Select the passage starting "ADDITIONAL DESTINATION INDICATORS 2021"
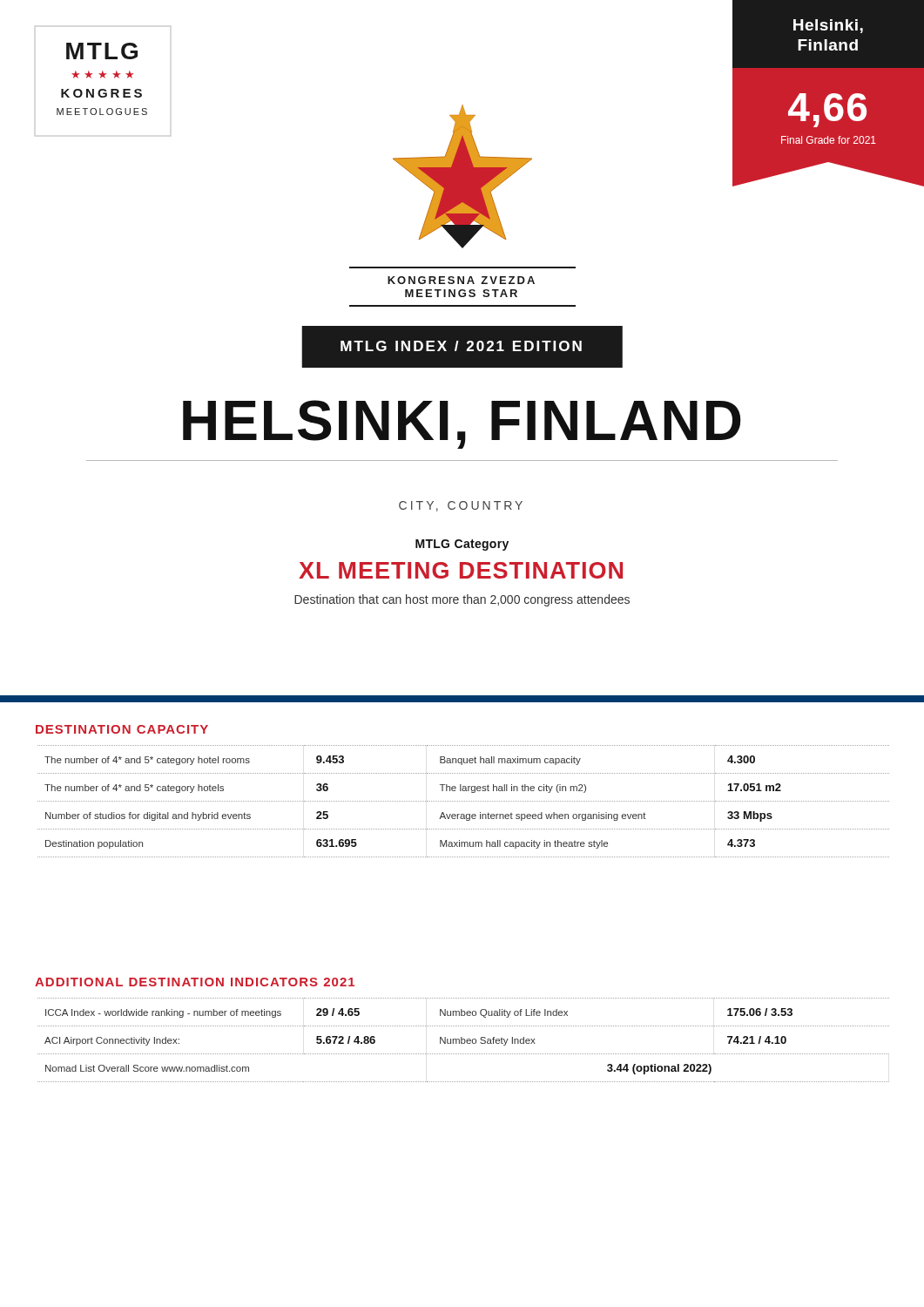Image resolution: width=924 pixels, height=1307 pixels. (195, 982)
